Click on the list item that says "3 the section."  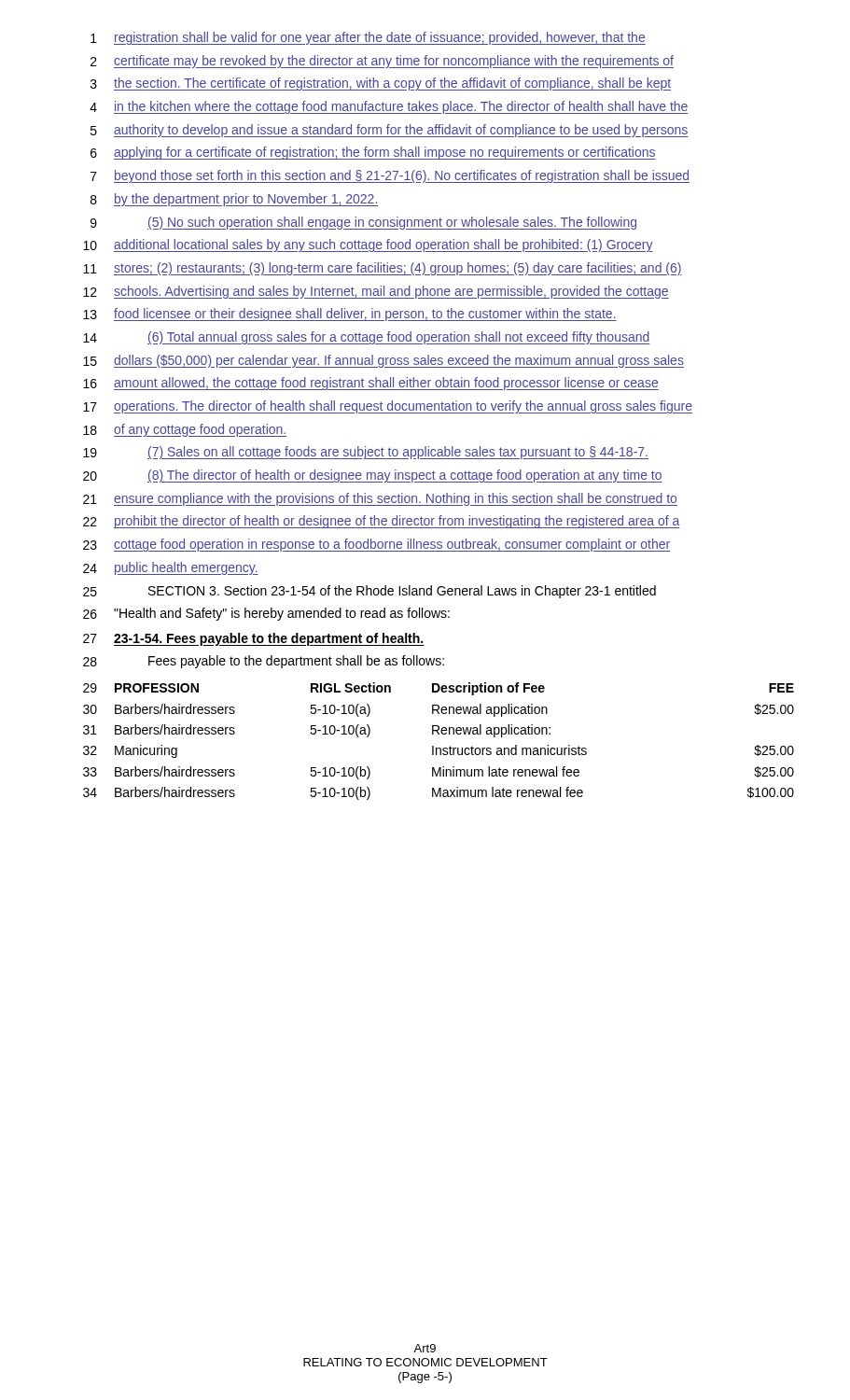(x=431, y=85)
